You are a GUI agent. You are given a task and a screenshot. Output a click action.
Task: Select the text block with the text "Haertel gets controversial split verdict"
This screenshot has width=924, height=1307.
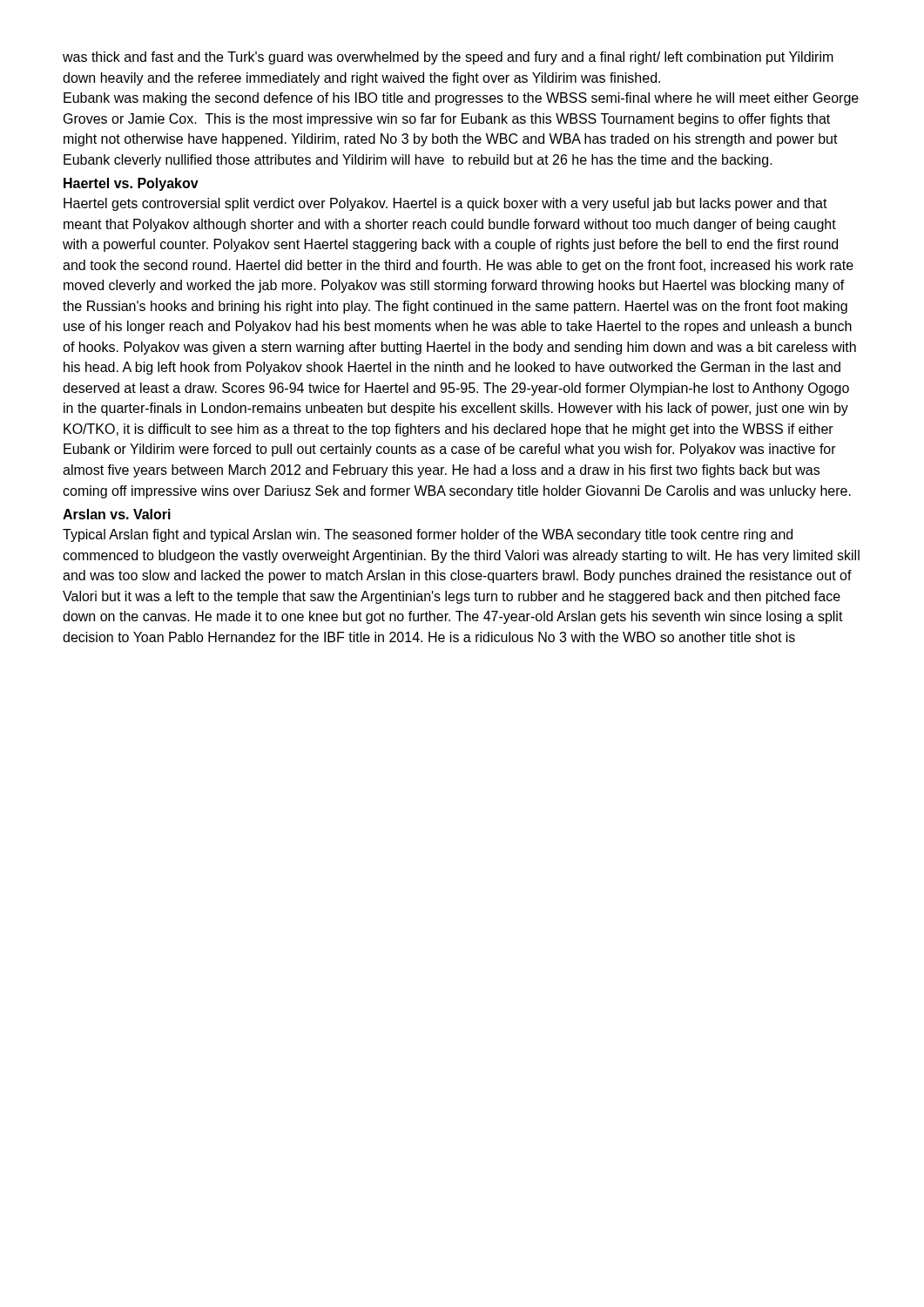click(x=460, y=347)
